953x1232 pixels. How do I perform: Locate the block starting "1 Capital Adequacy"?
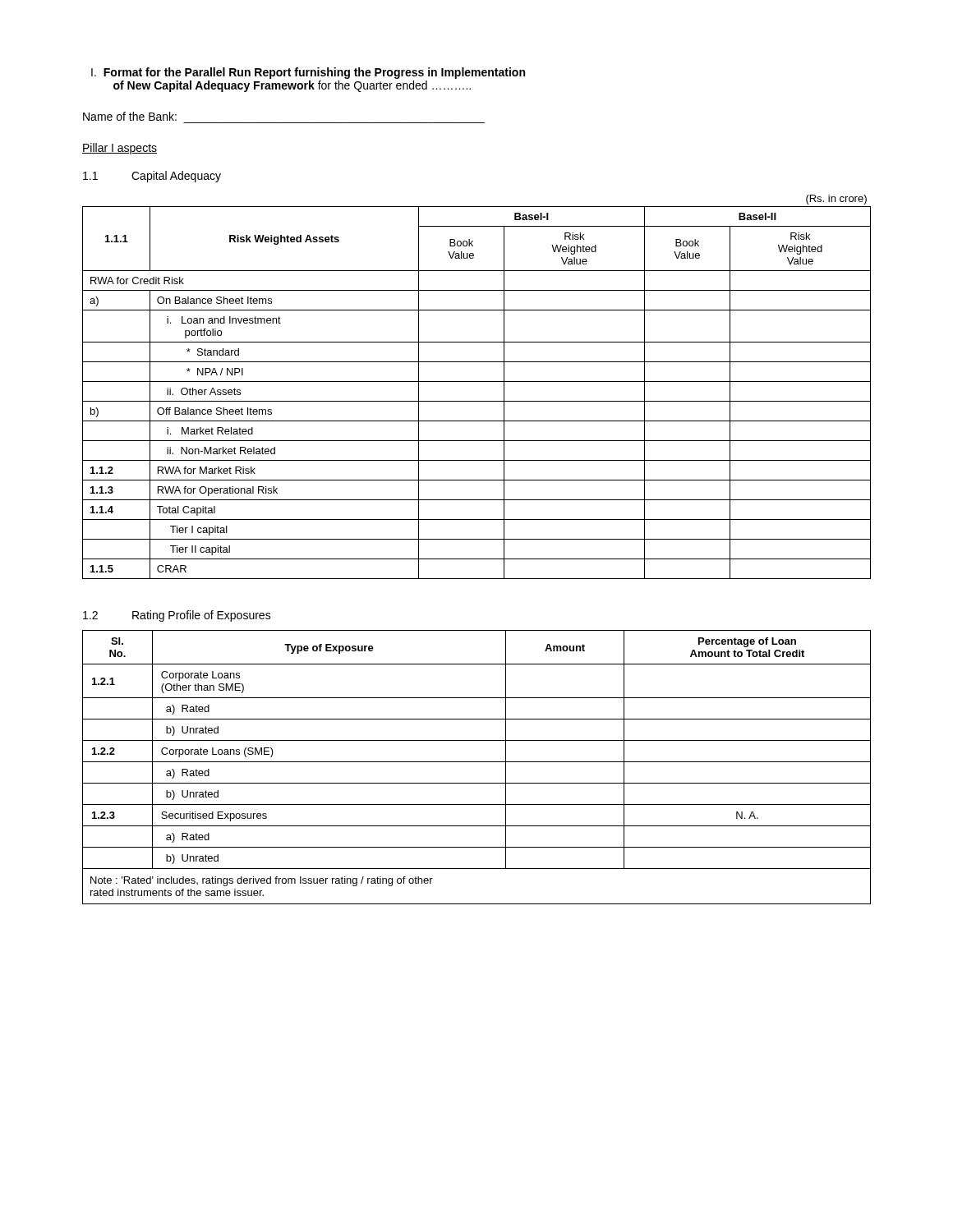coord(152,176)
